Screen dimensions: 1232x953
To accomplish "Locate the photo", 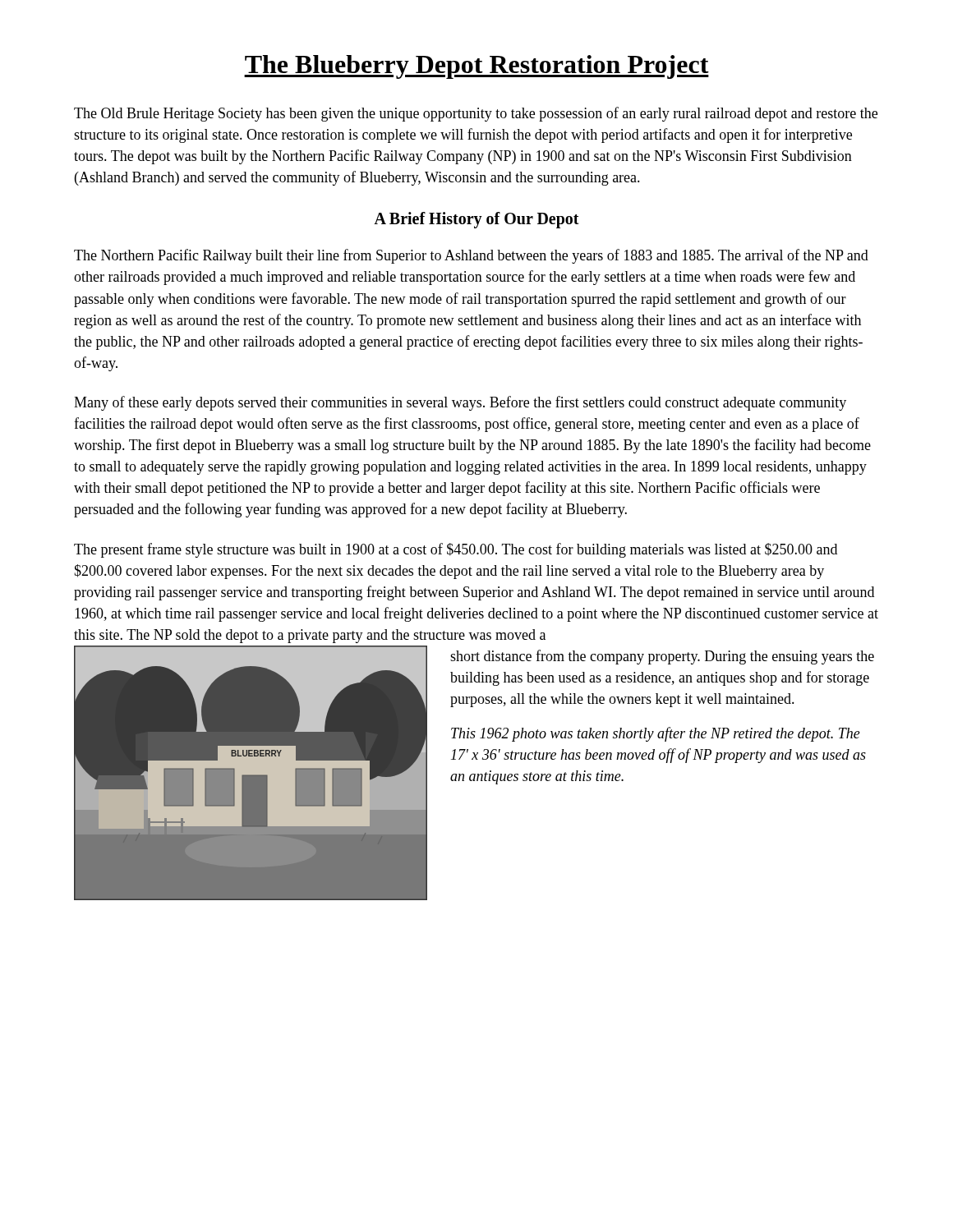I will (x=251, y=775).
